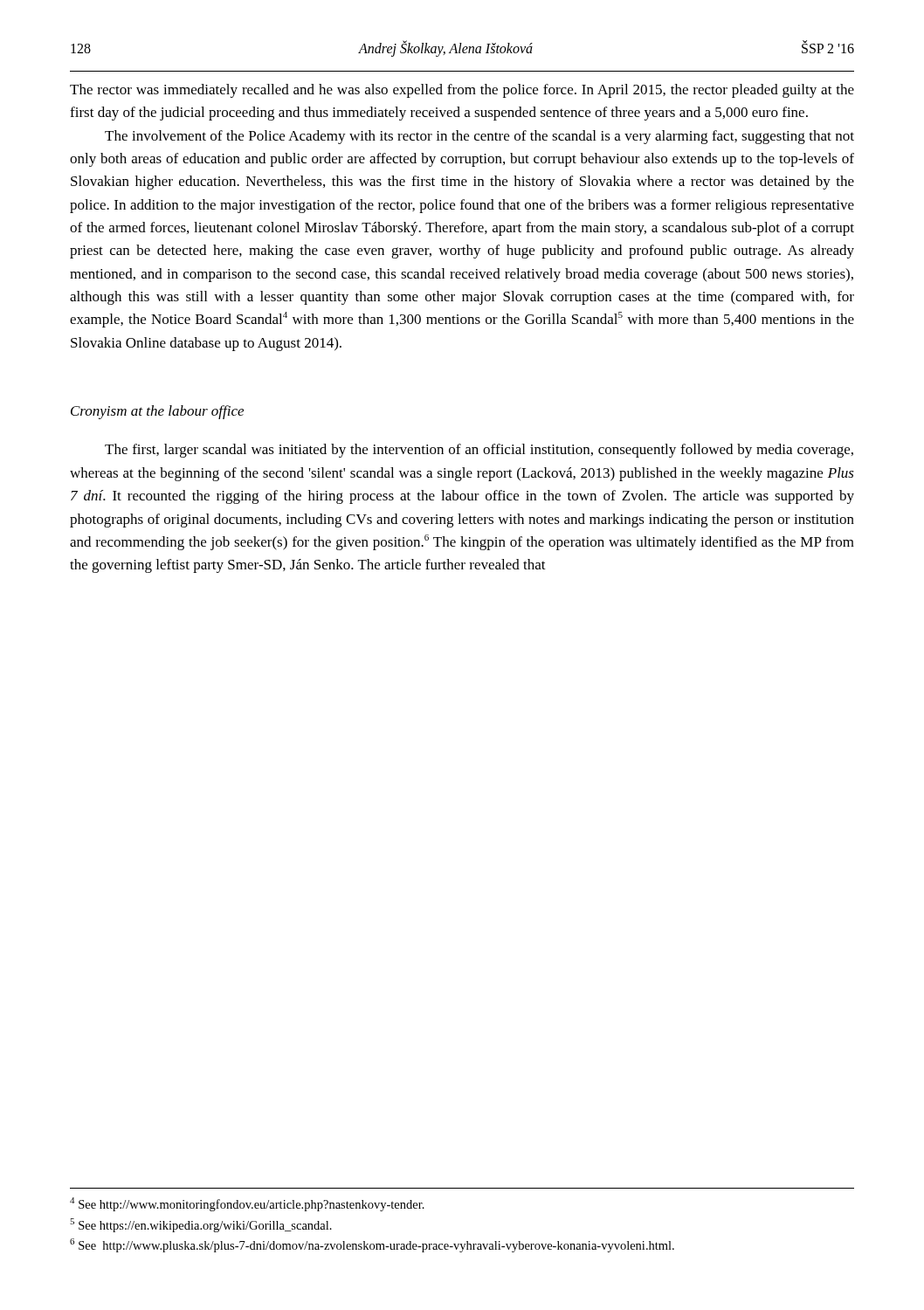Screen dimensions: 1310x924
Task: Find the block on this page that starts "The rector was immediately recalled and"
Action: pos(462,102)
